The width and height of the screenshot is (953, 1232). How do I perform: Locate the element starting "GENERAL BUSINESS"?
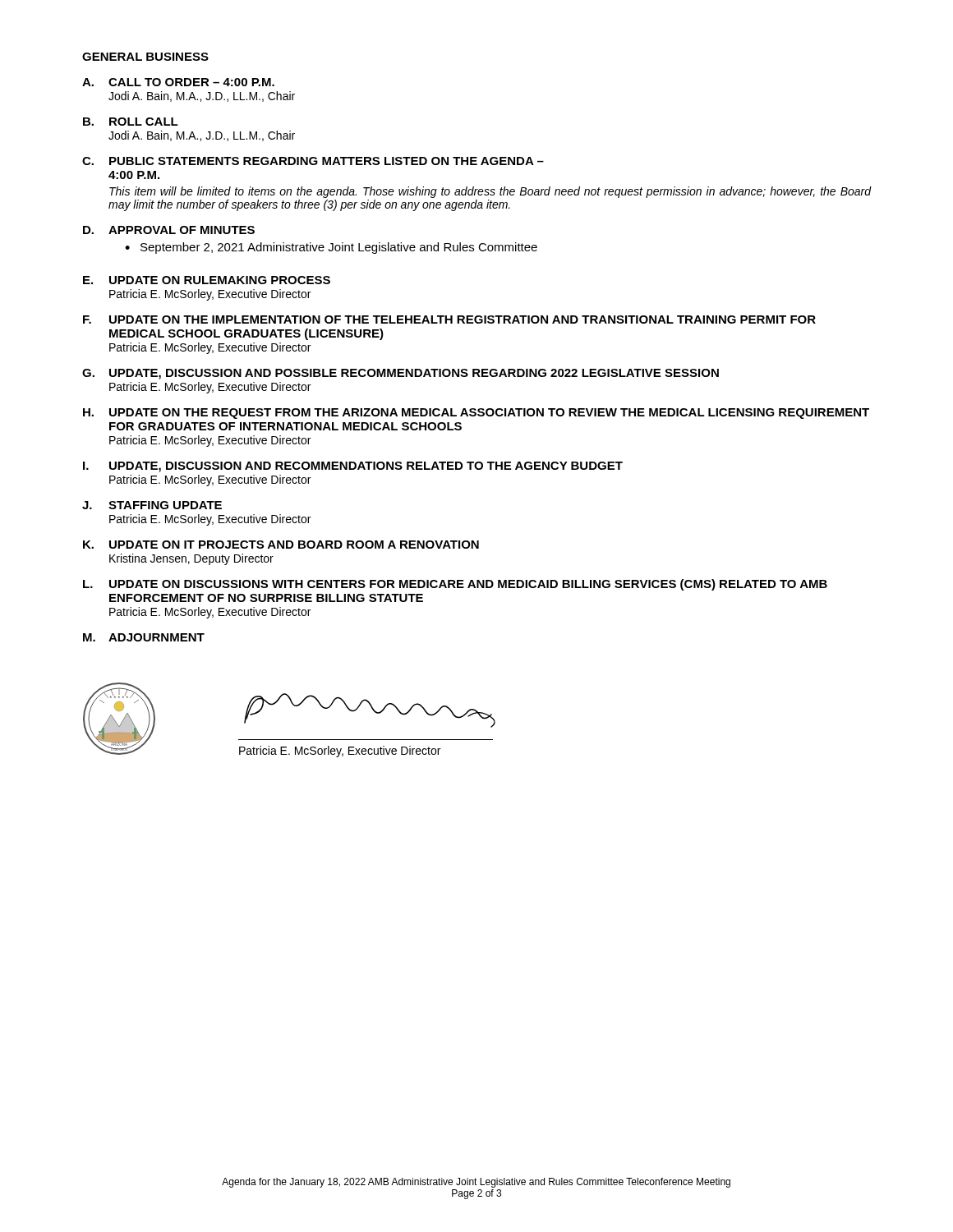(x=145, y=56)
